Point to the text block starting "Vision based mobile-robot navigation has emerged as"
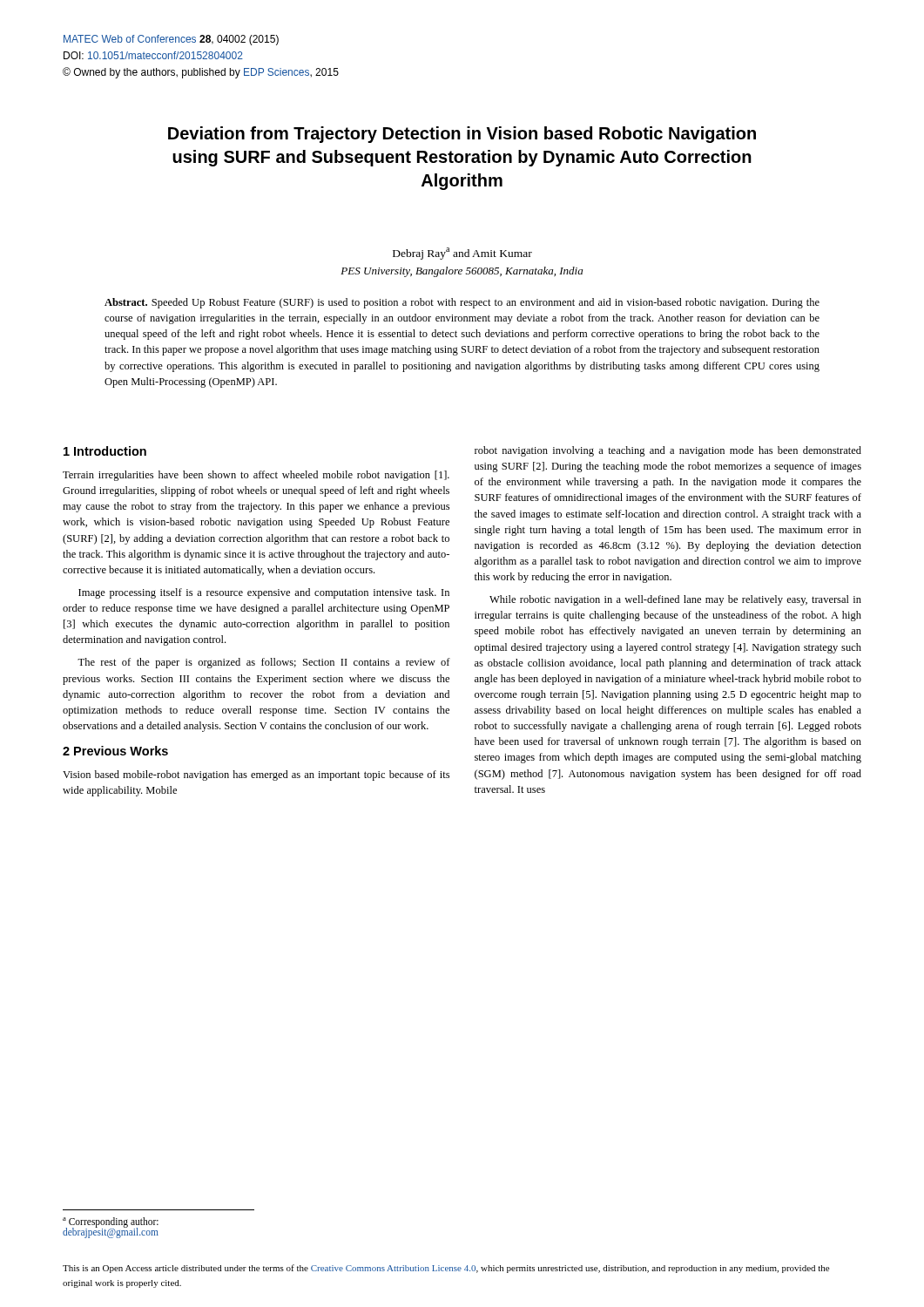This screenshot has width=924, height=1307. (x=256, y=783)
